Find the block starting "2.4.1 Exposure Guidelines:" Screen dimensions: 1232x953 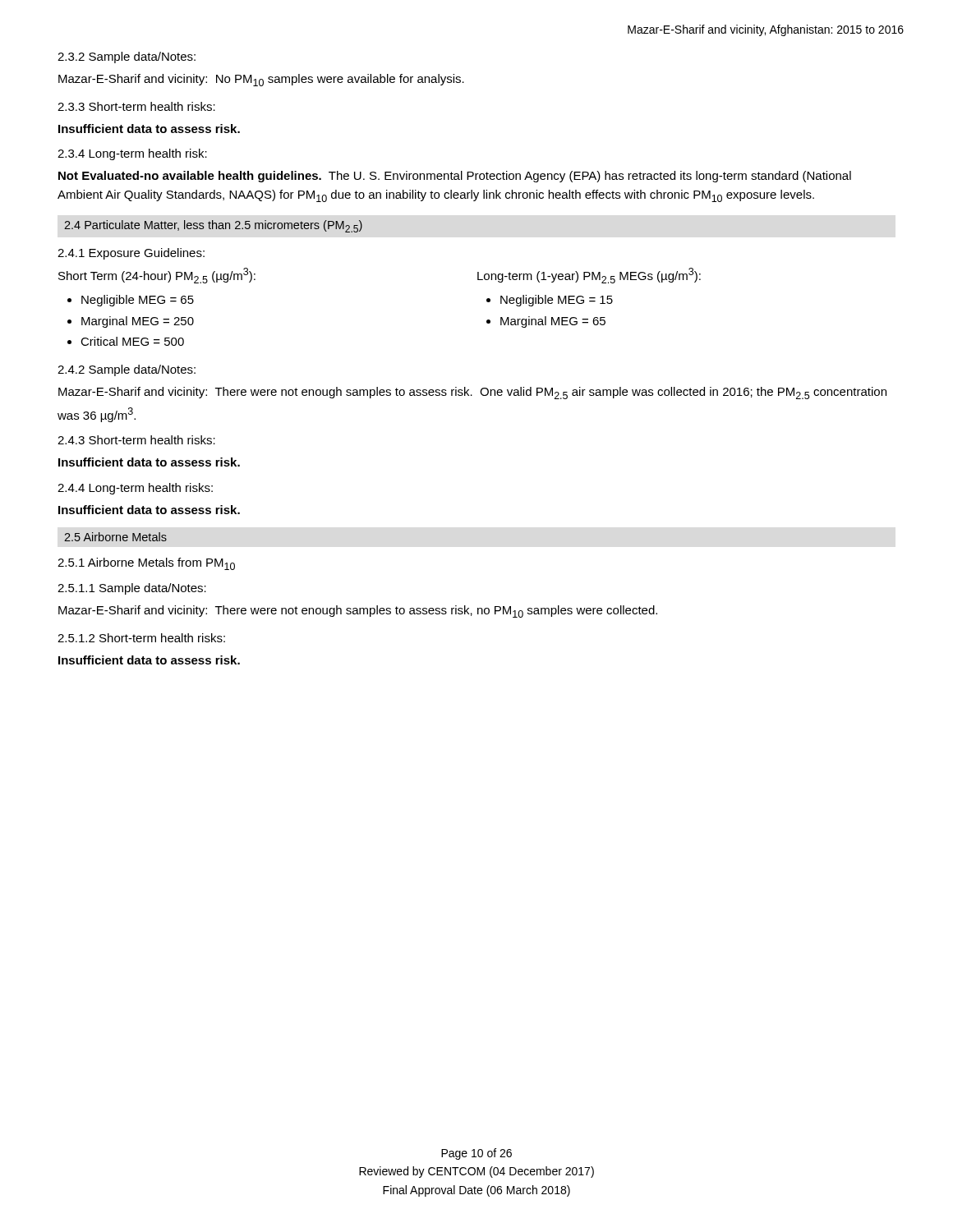(x=131, y=253)
